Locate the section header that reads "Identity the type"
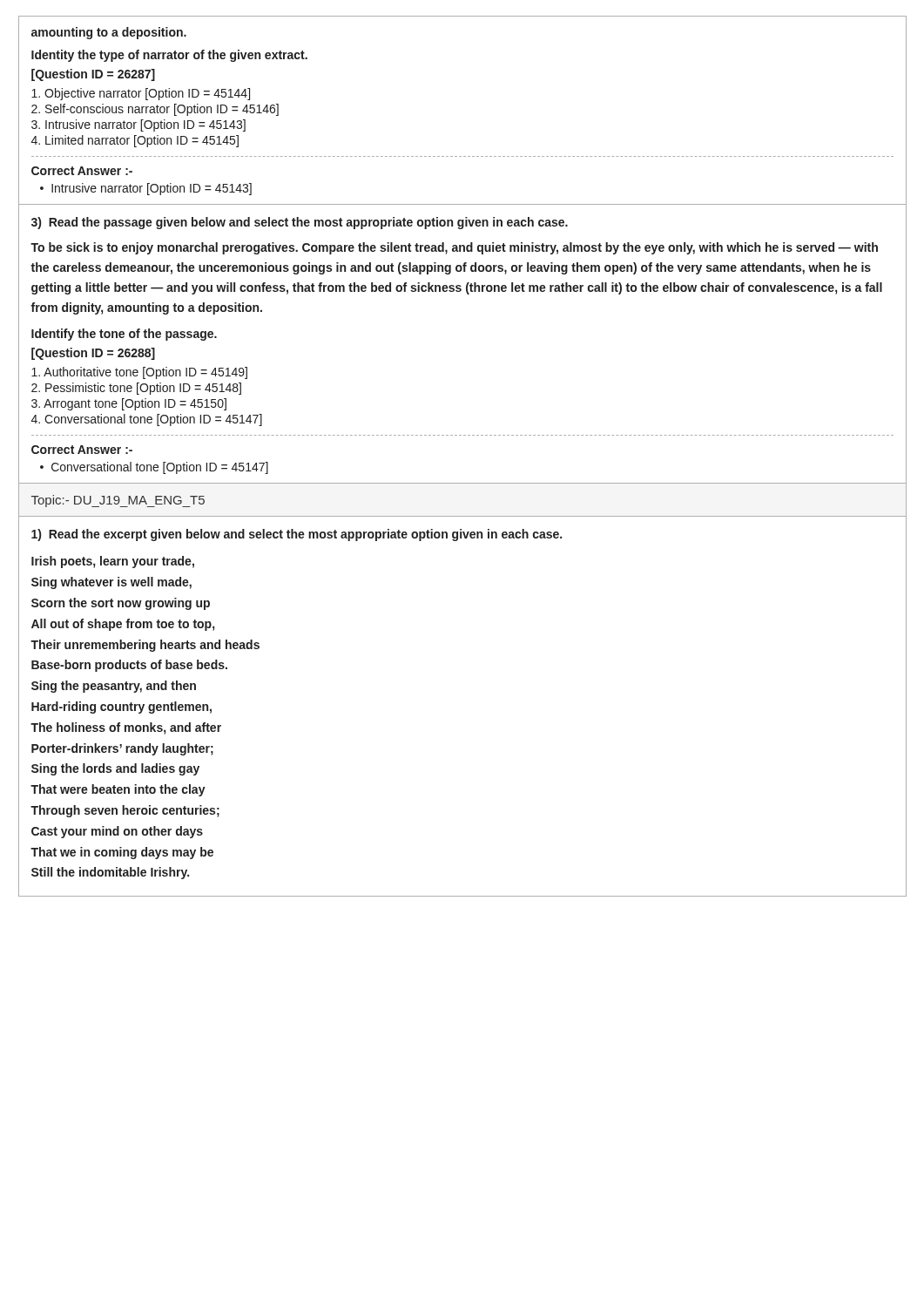 pos(169,55)
